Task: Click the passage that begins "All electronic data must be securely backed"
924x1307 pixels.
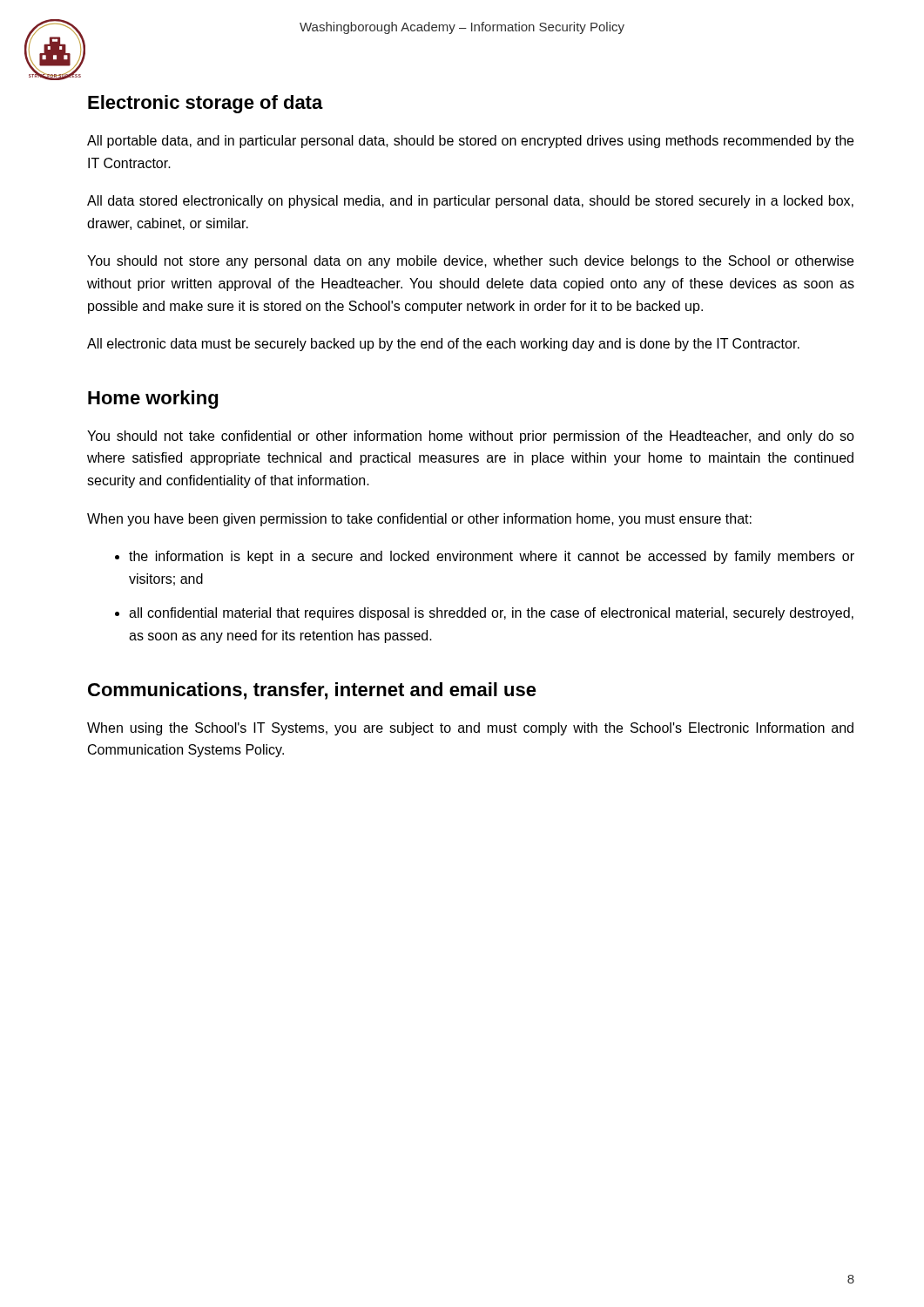Action: coord(444,344)
